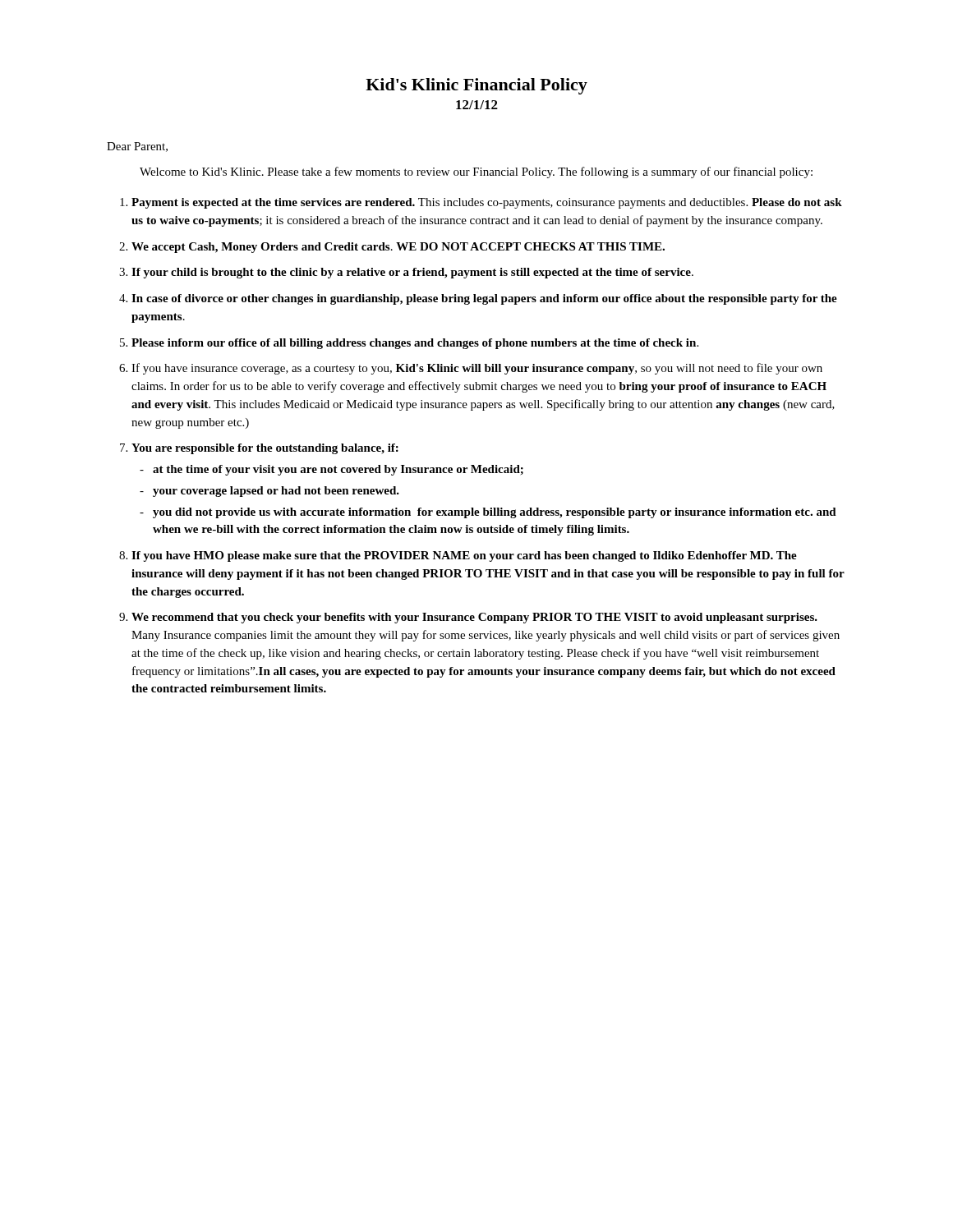Point to the element starting "If your child is brought to the clinic"

pos(413,272)
